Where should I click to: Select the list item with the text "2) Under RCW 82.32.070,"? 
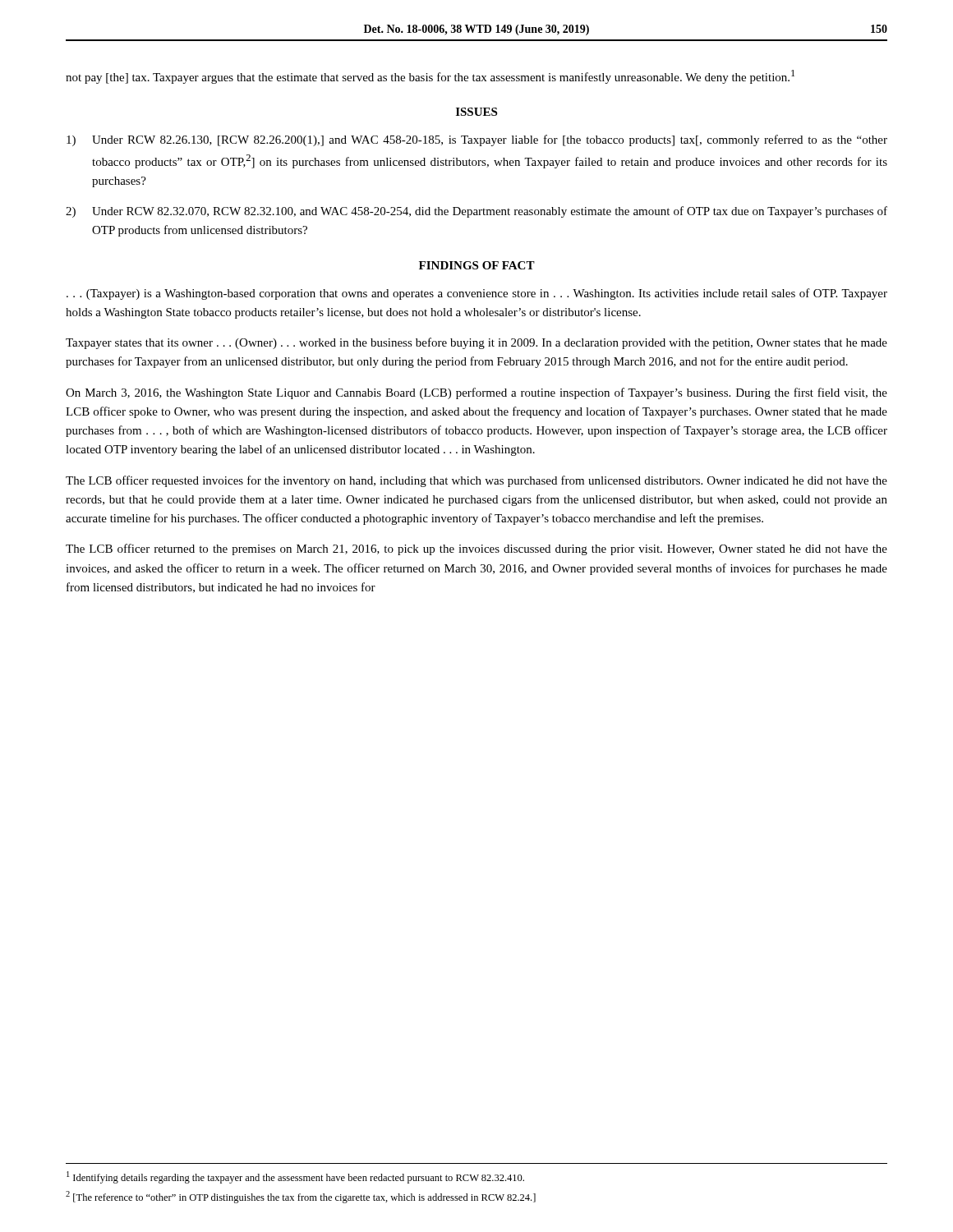point(476,221)
